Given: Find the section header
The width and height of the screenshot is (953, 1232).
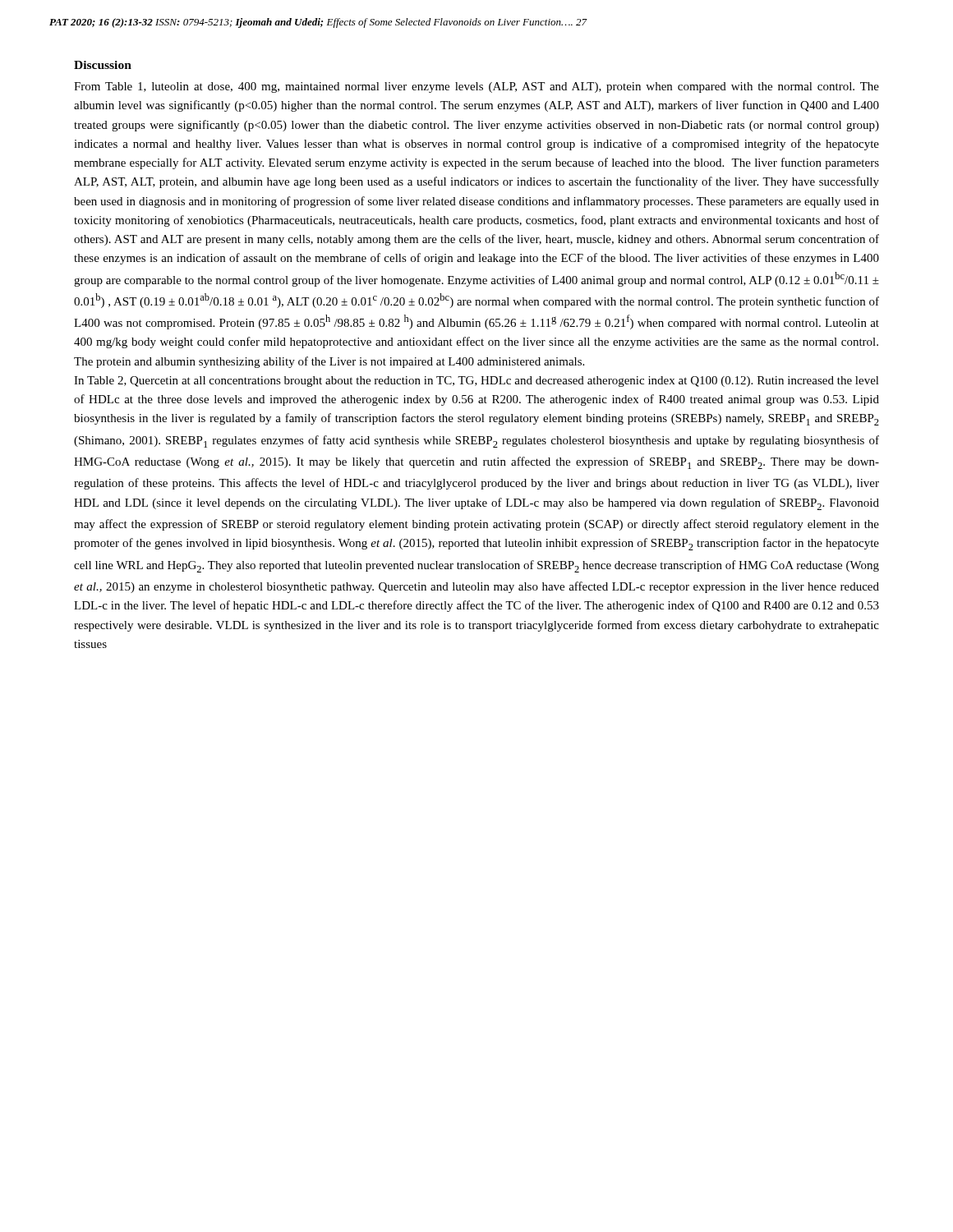Looking at the screenshot, I should (x=103, y=64).
